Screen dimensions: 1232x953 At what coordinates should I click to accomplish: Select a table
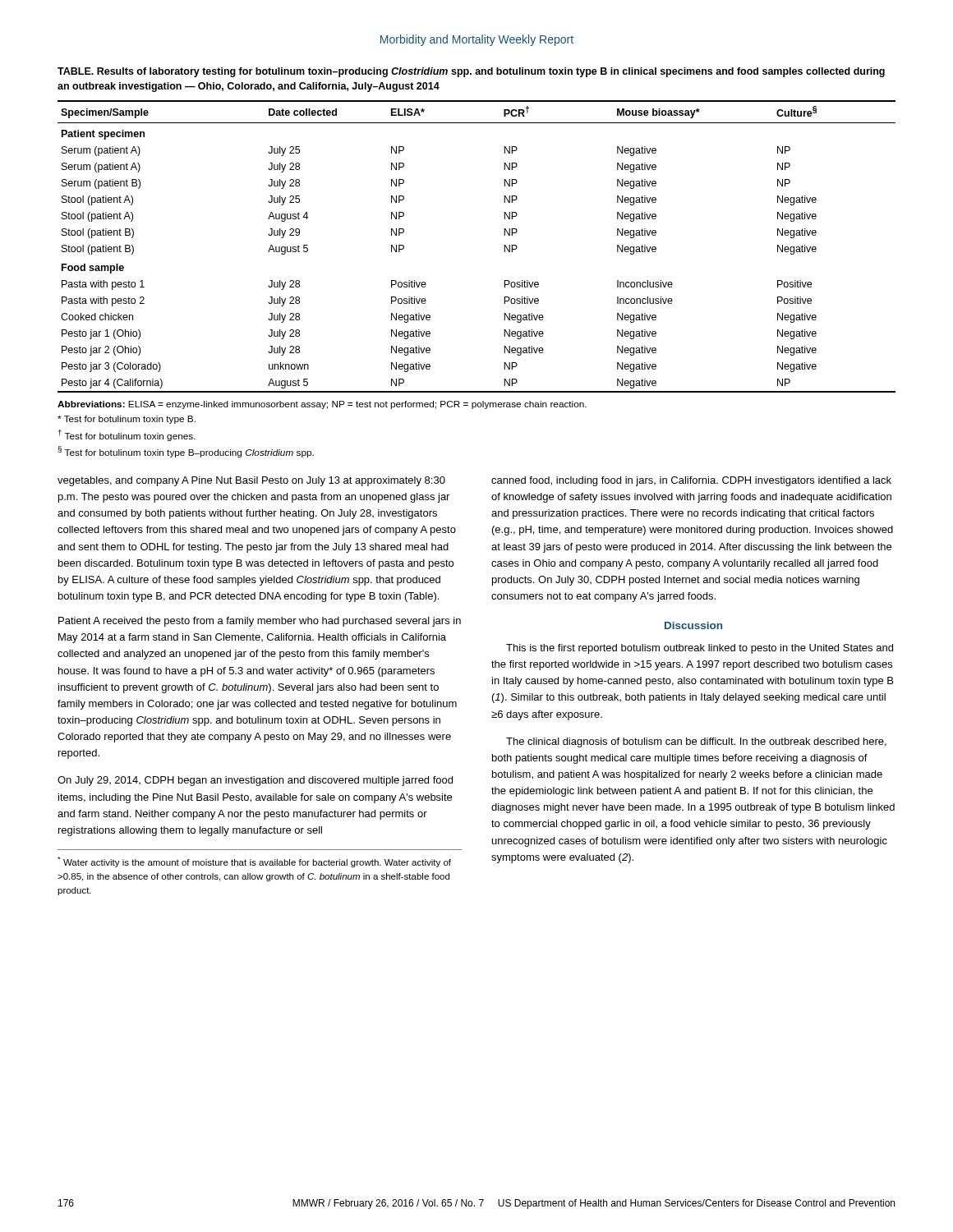click(476, 247)
